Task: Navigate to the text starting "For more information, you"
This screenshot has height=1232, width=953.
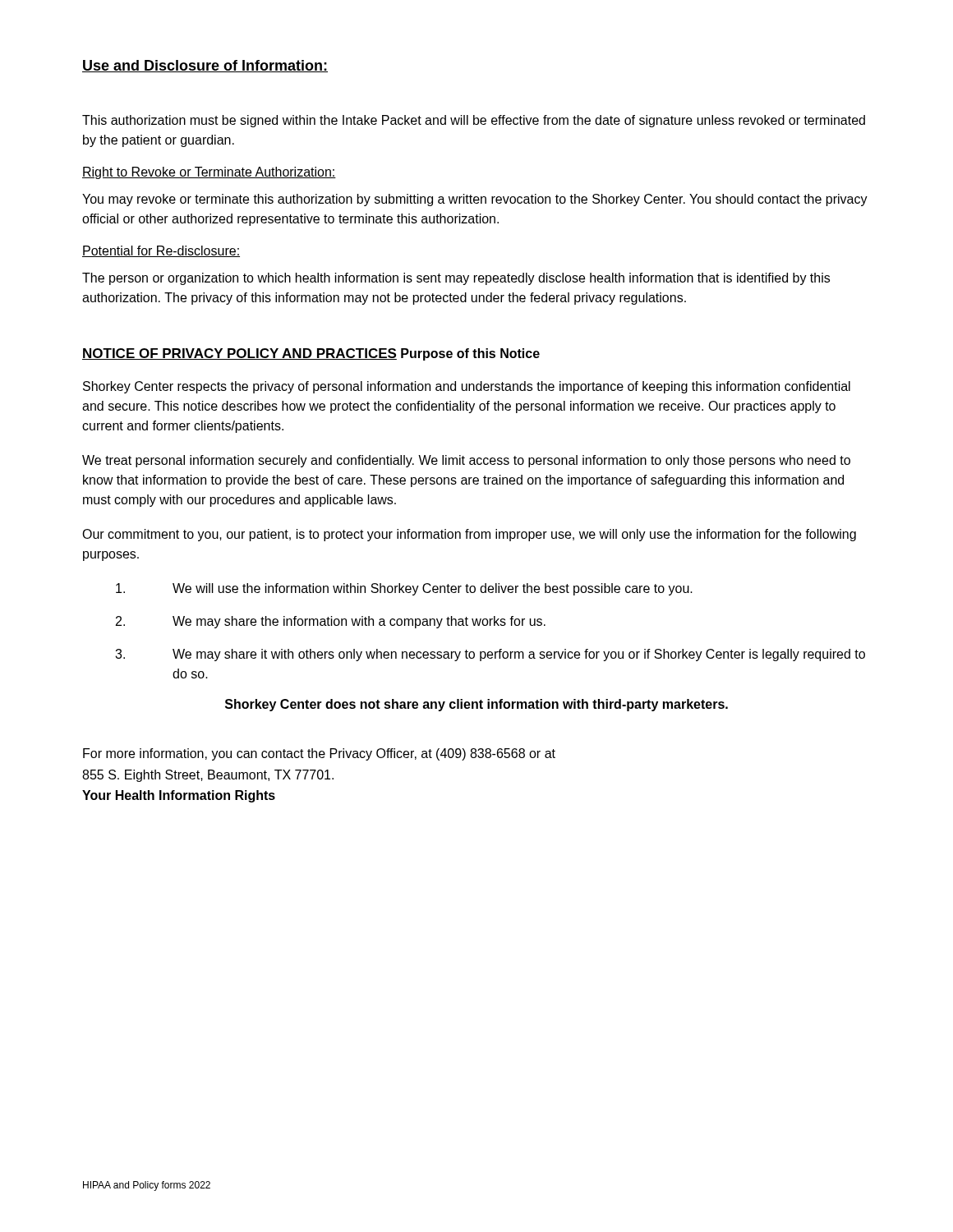Action: (x=319, y=775)
